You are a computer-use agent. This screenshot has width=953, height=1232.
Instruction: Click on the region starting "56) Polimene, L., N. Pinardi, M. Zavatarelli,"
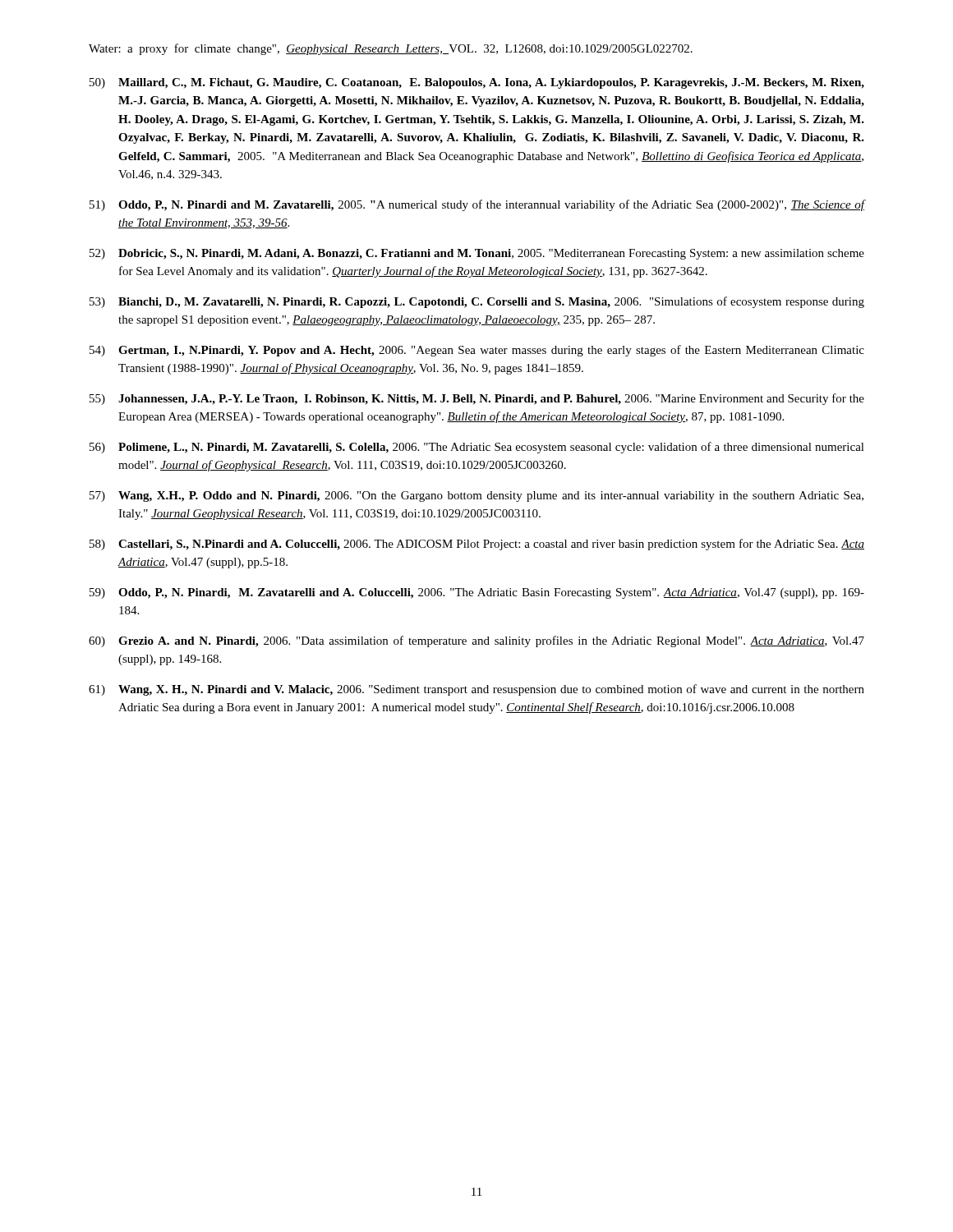(x=476, y=456)
